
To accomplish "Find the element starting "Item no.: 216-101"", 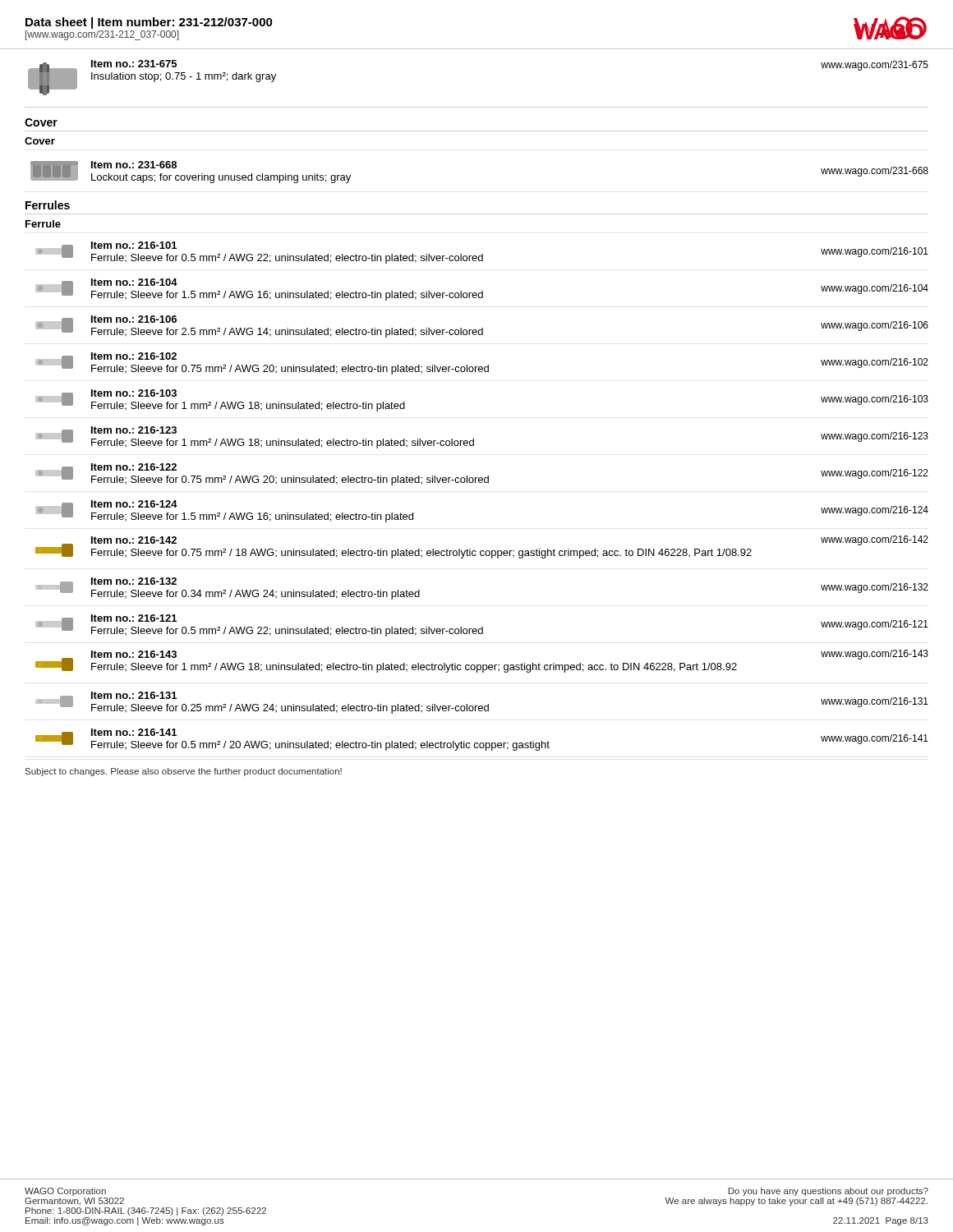I will (287, 251).
